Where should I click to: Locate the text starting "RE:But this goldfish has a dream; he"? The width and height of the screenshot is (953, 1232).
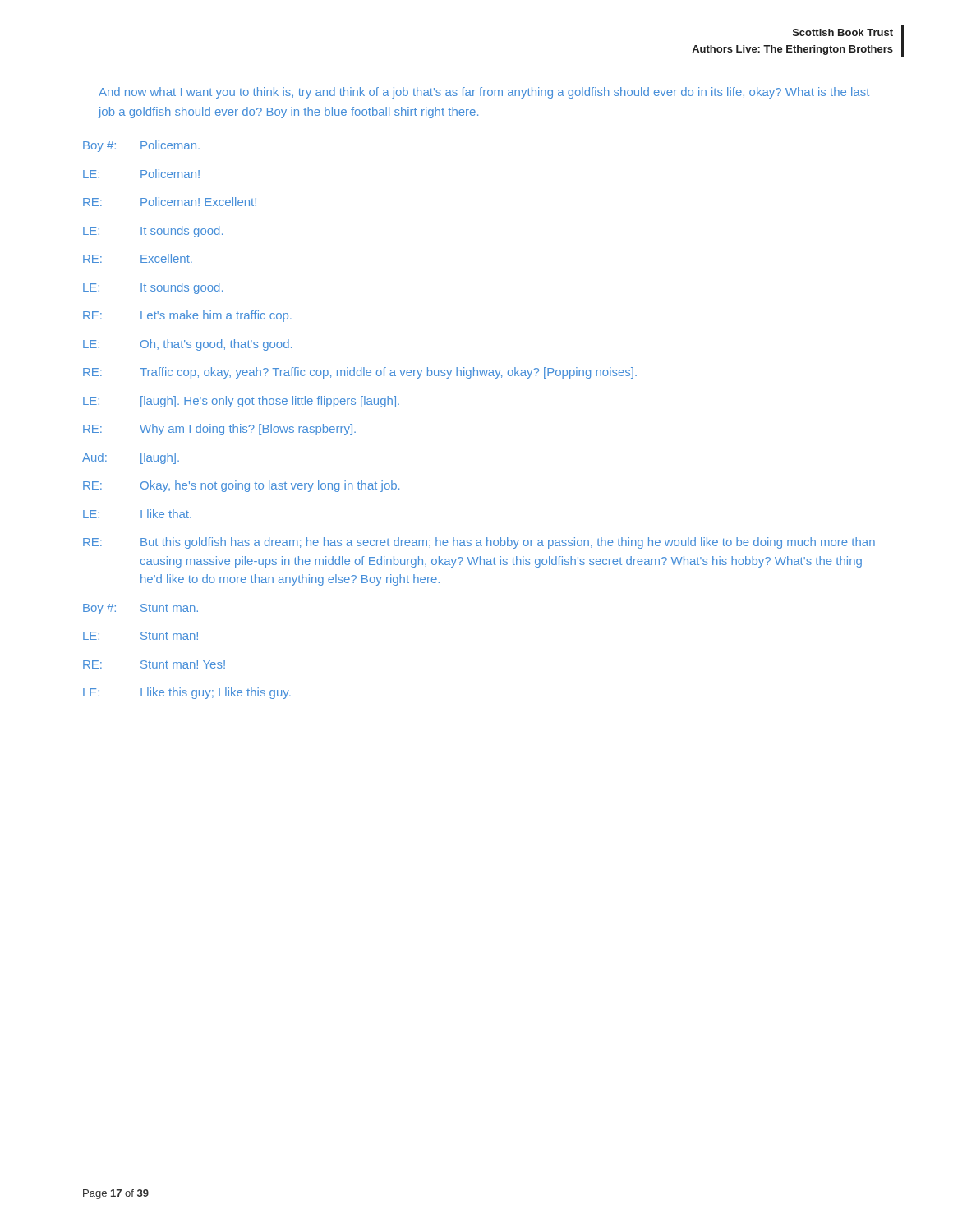coord(485,561)
